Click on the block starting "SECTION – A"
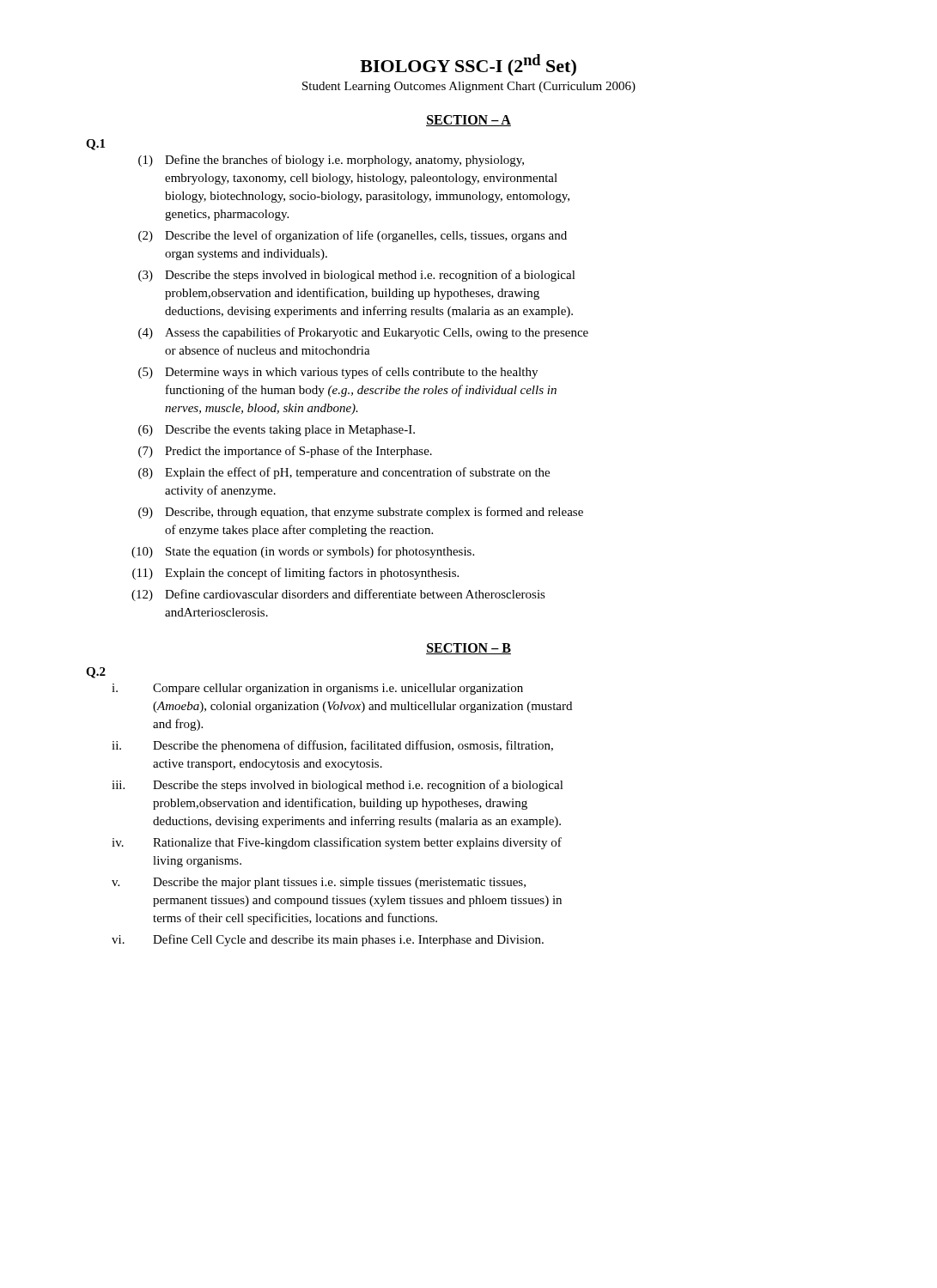Screen dimensions: 1288x937 click(468, 120)
